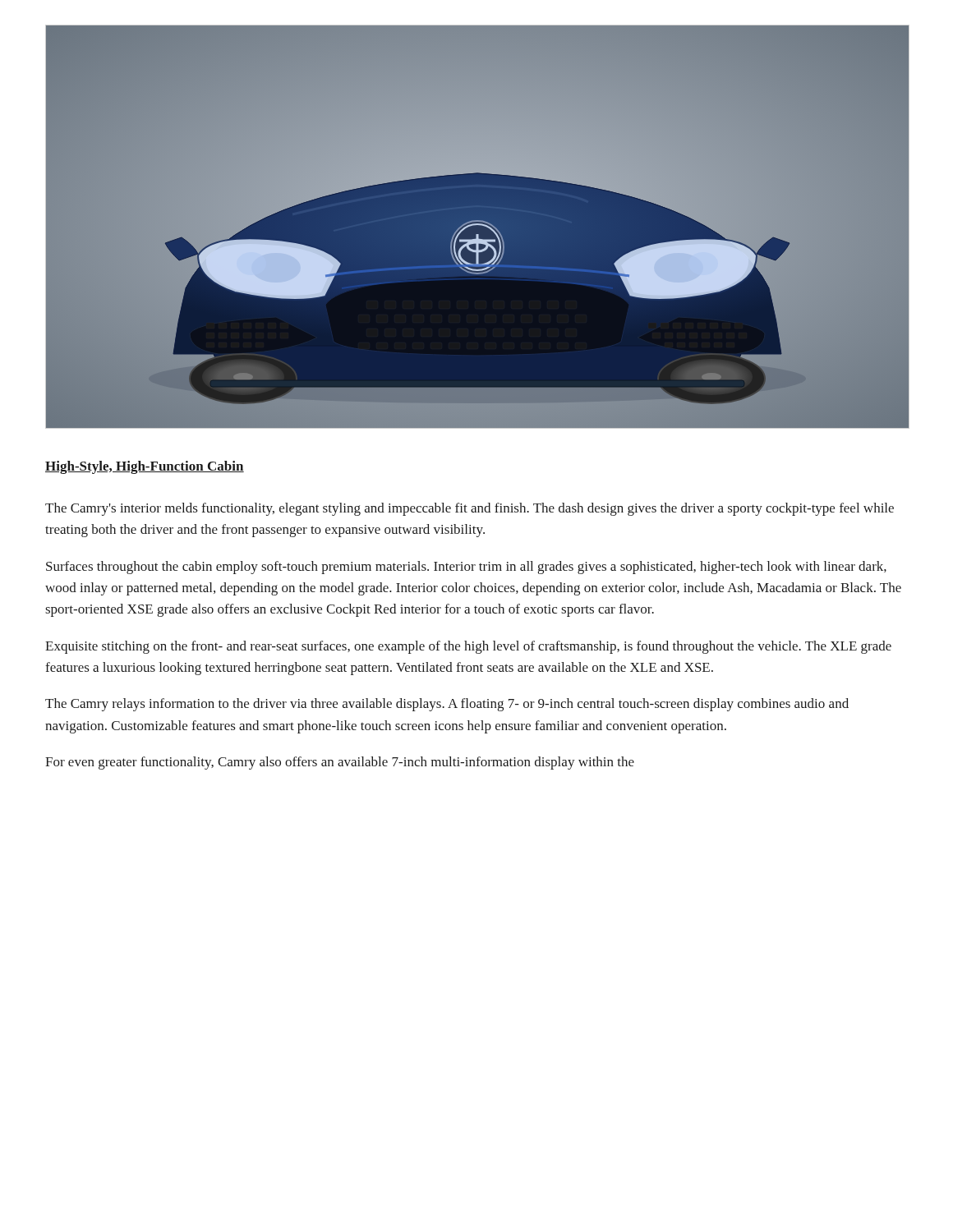Click on the region starting "The Camry relays information to the driver"
The height and width of the screenshot is (1232, 953).
447,715
